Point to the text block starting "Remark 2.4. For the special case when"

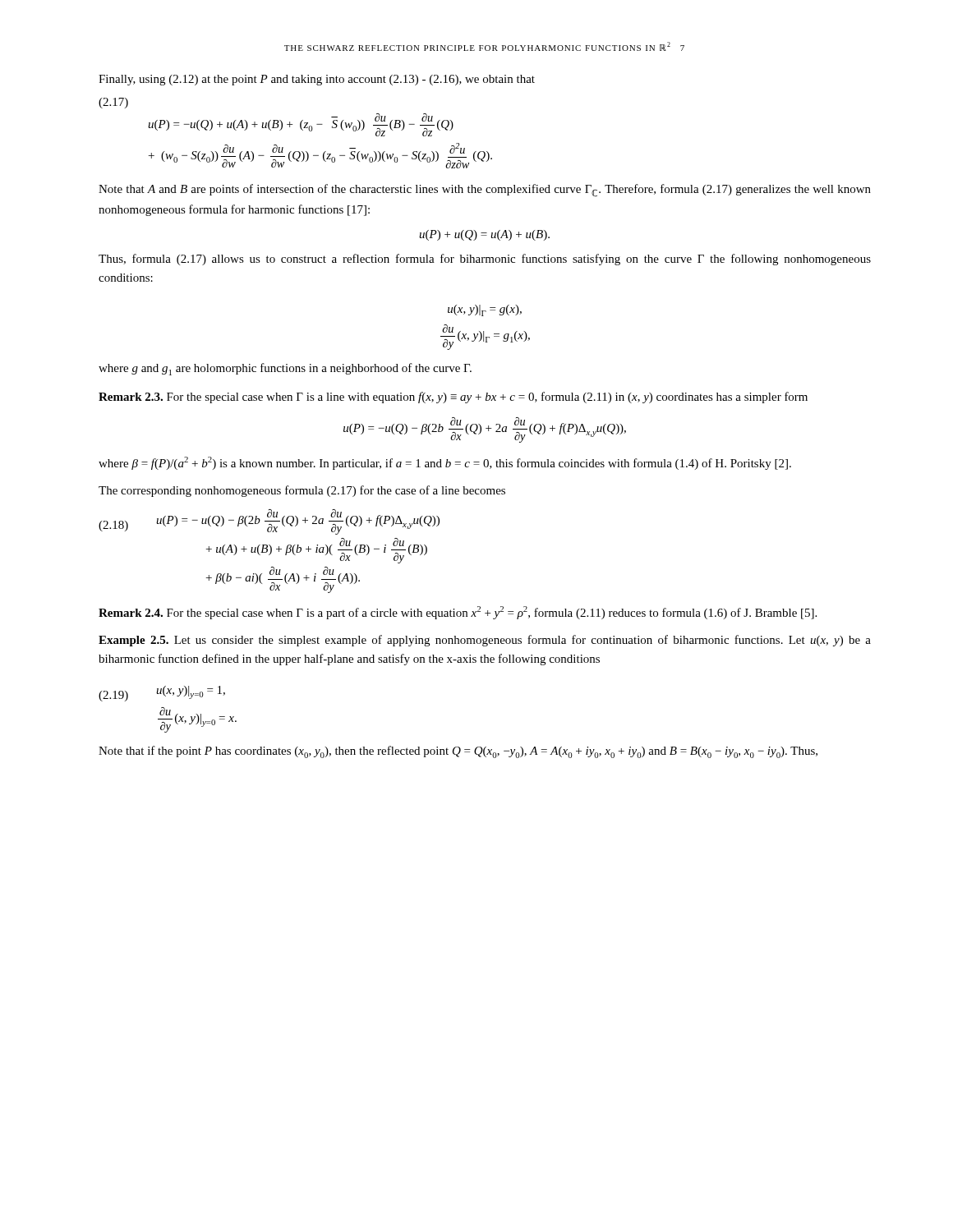pos(458,611)
